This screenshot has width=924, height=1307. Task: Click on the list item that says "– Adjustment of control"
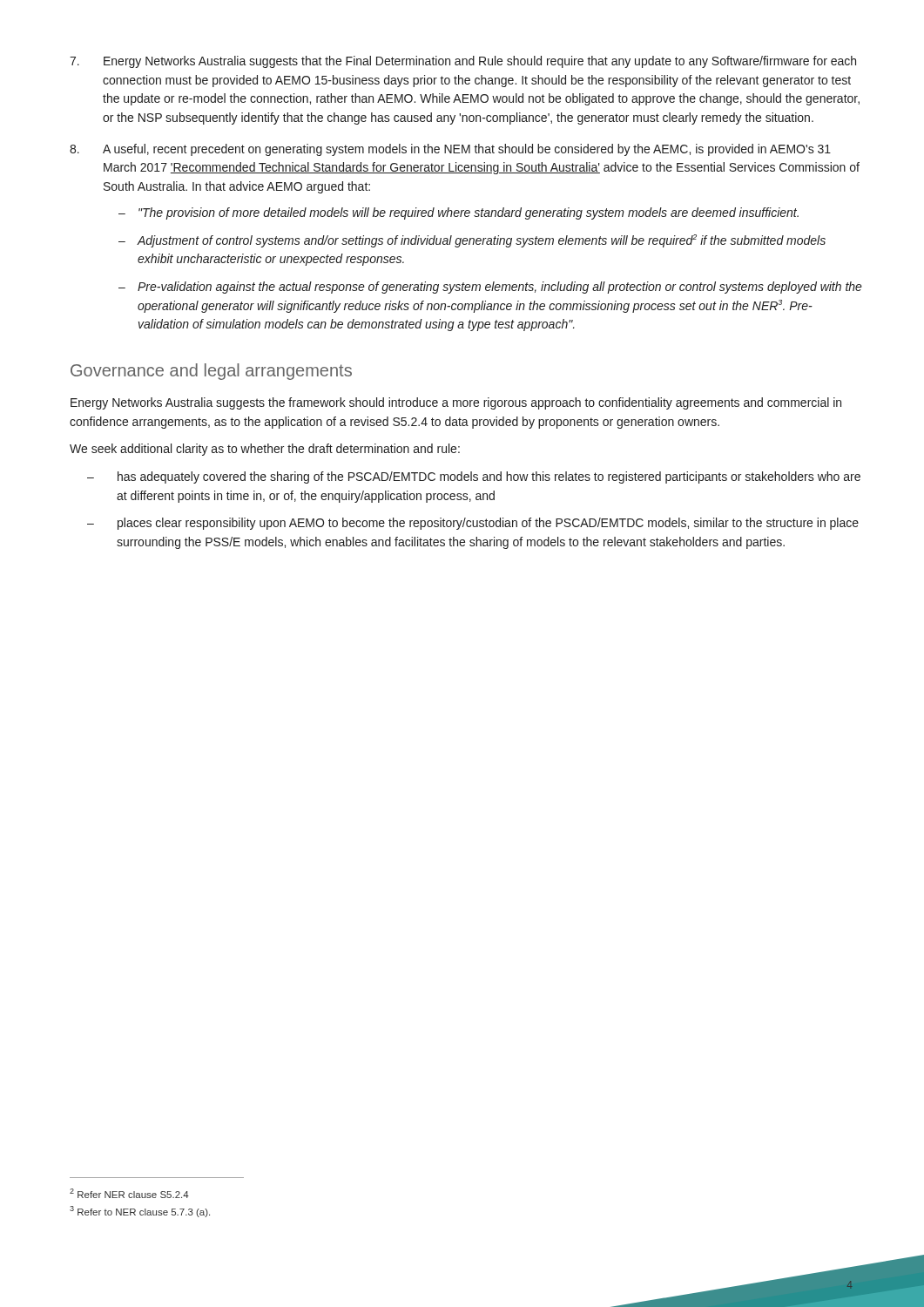pyautogui.click(x=491, y=250)
